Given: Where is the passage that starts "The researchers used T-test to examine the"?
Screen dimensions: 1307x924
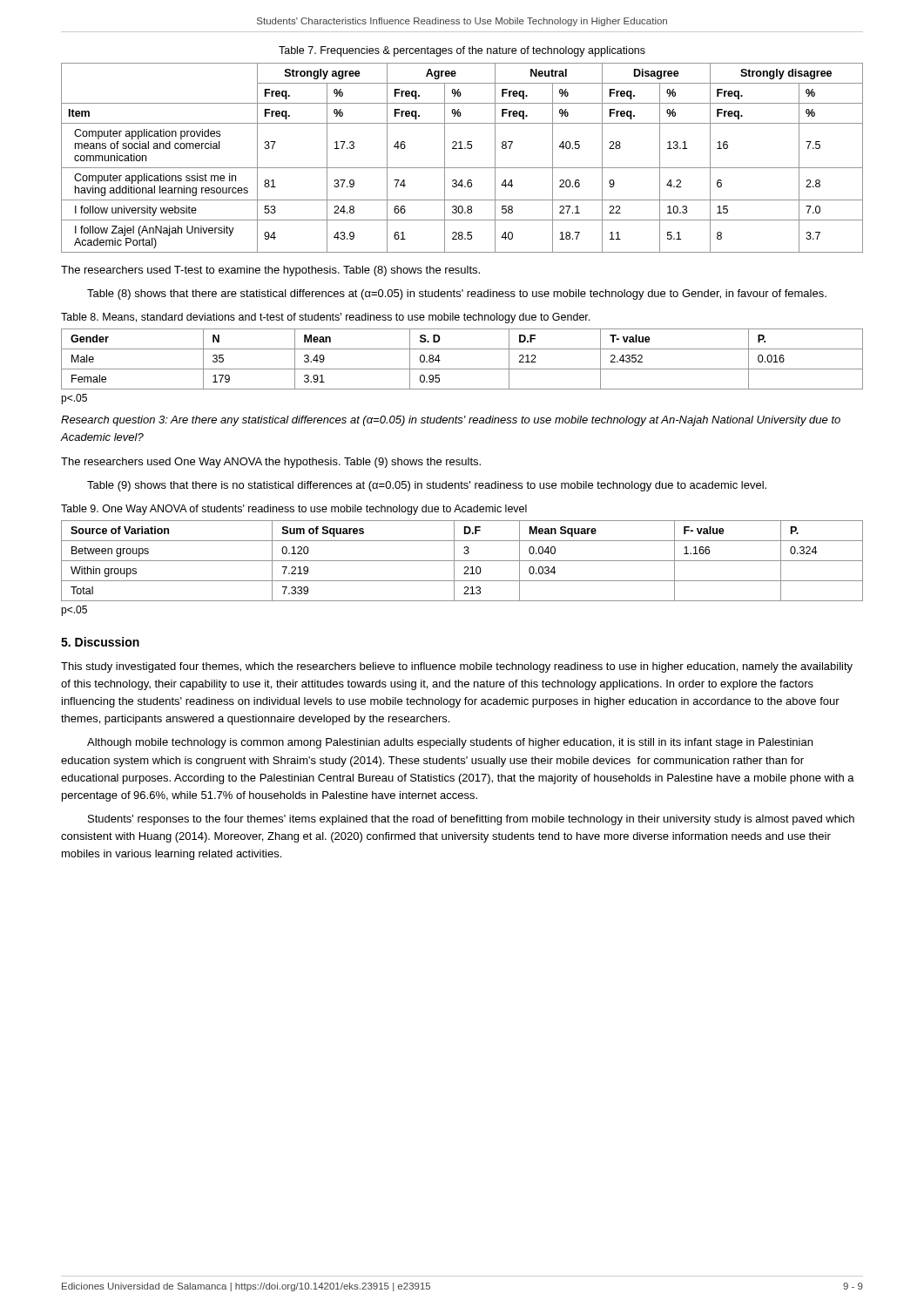Looking at the screenshot, I should [462, 282].
